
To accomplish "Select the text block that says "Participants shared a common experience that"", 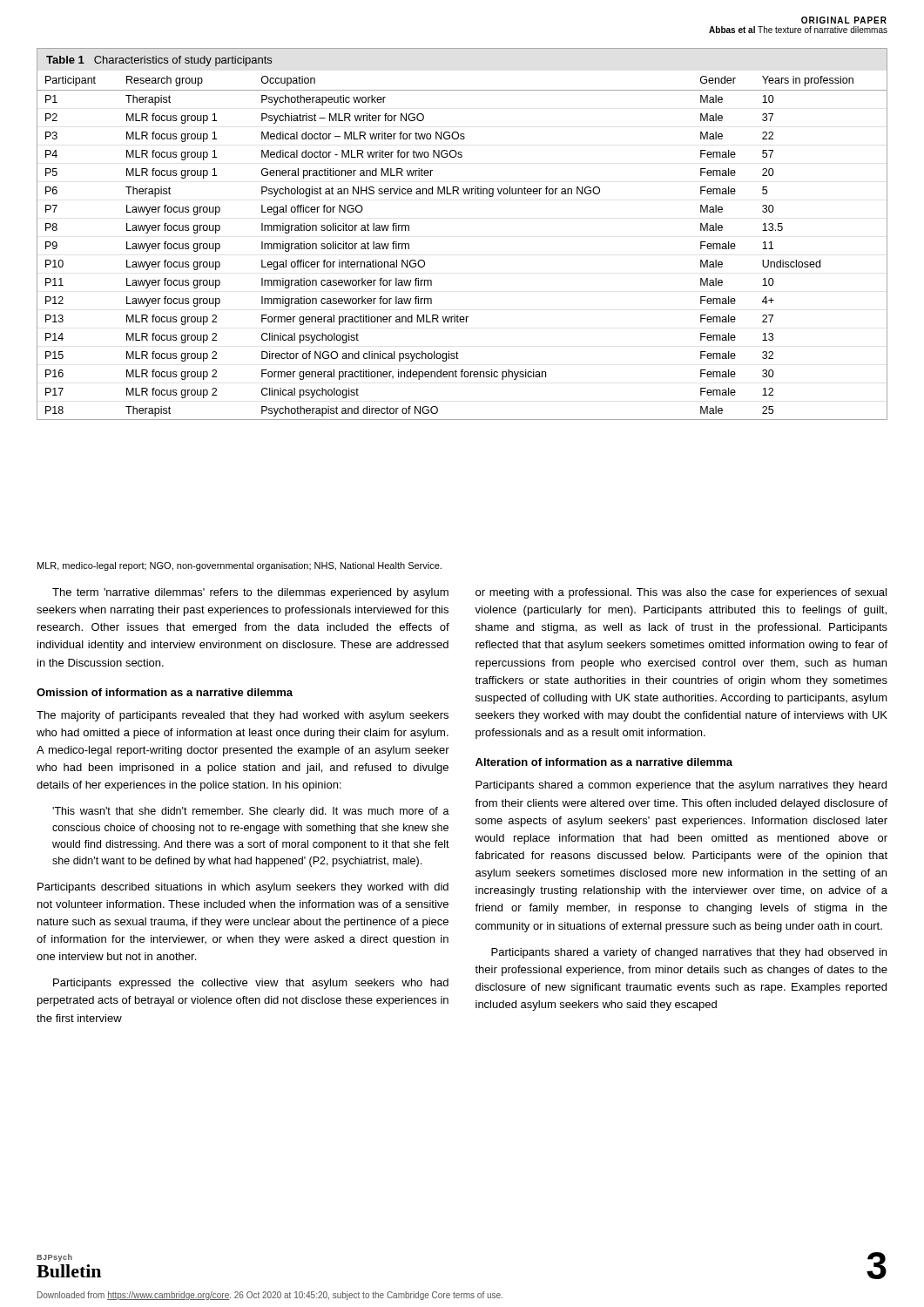I will click(x=681, y=895).
